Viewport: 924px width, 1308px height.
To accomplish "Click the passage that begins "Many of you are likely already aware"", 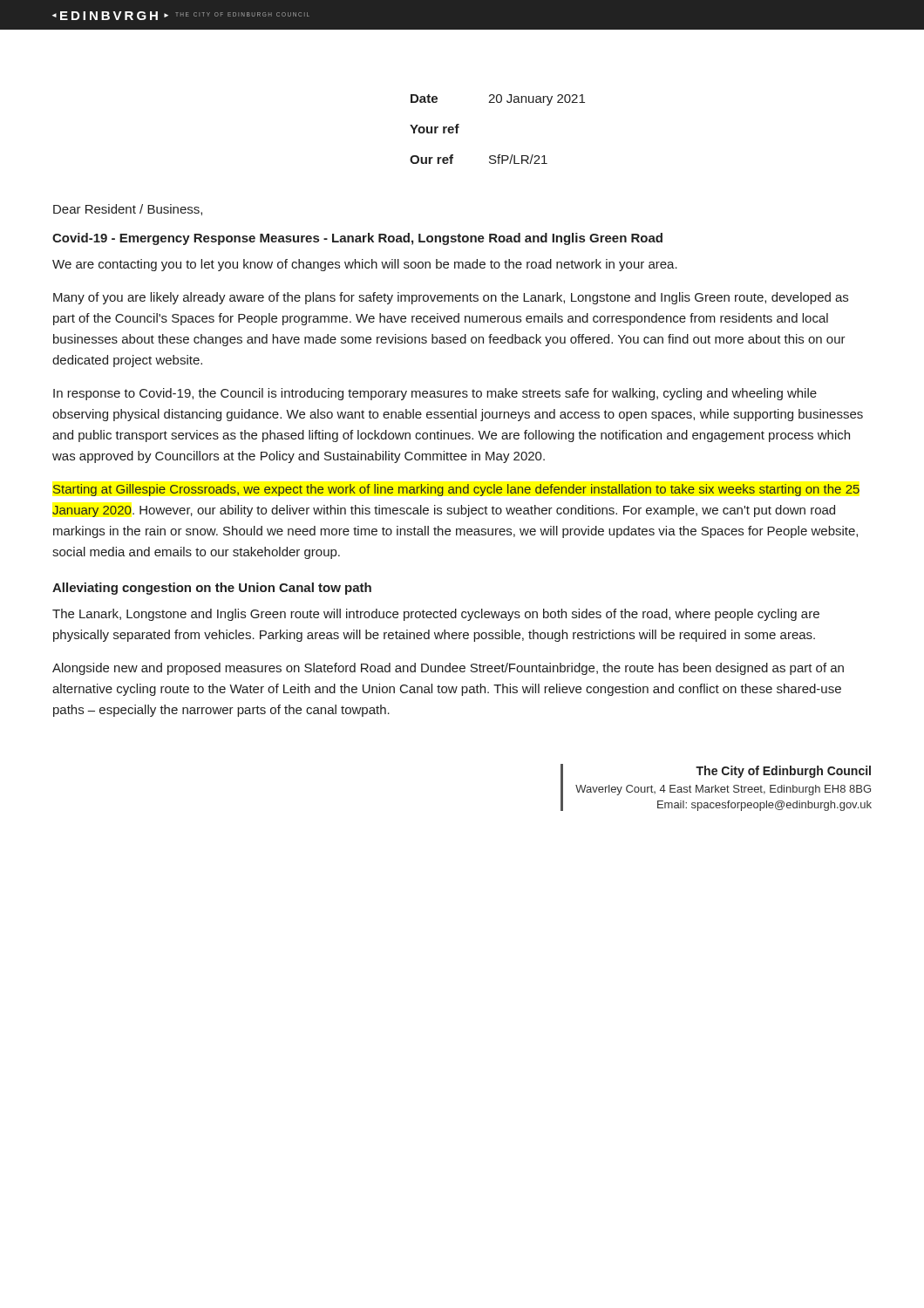I will (x=451, y=328).
